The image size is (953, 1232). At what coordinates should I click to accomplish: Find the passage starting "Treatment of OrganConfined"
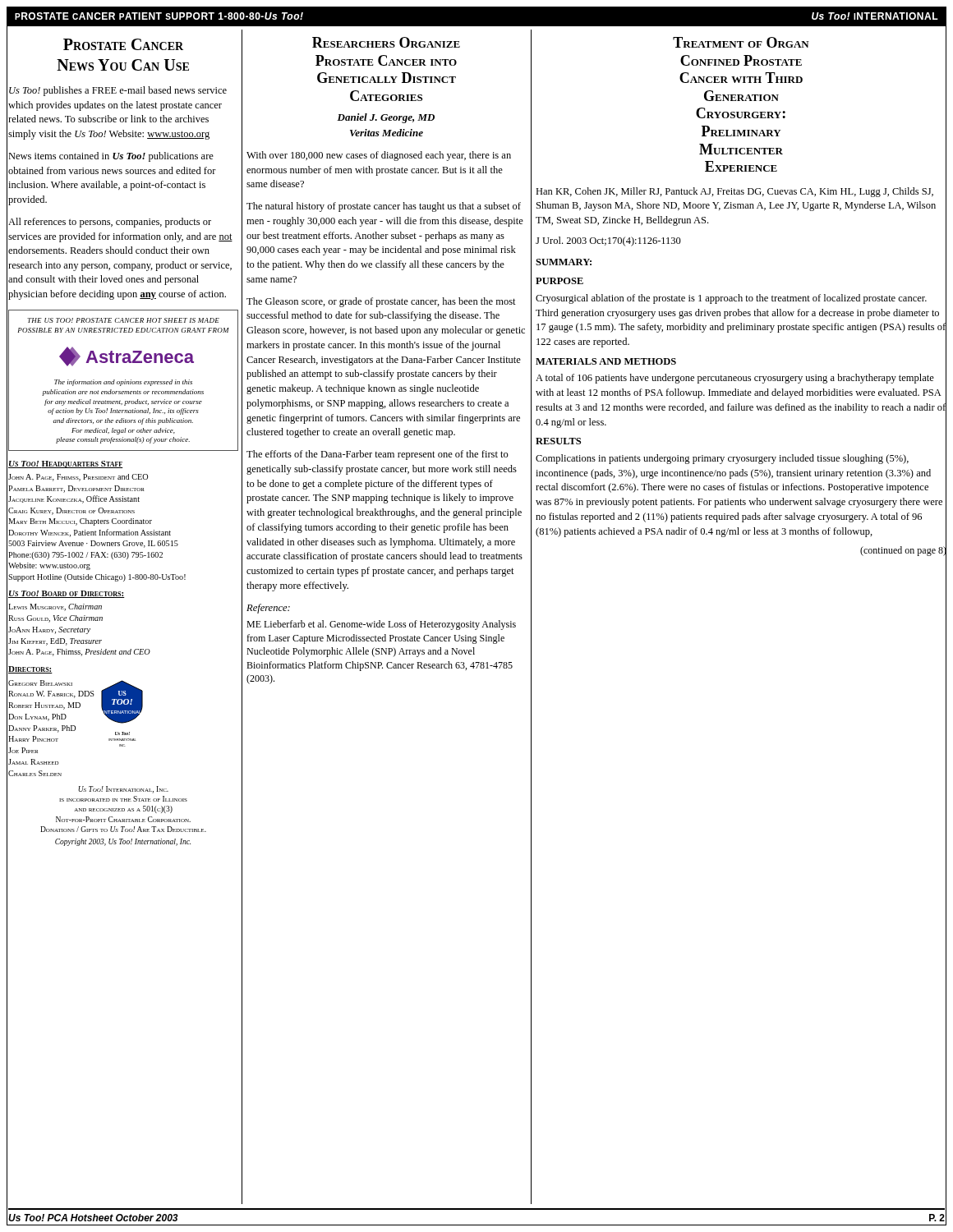[741, 105]
